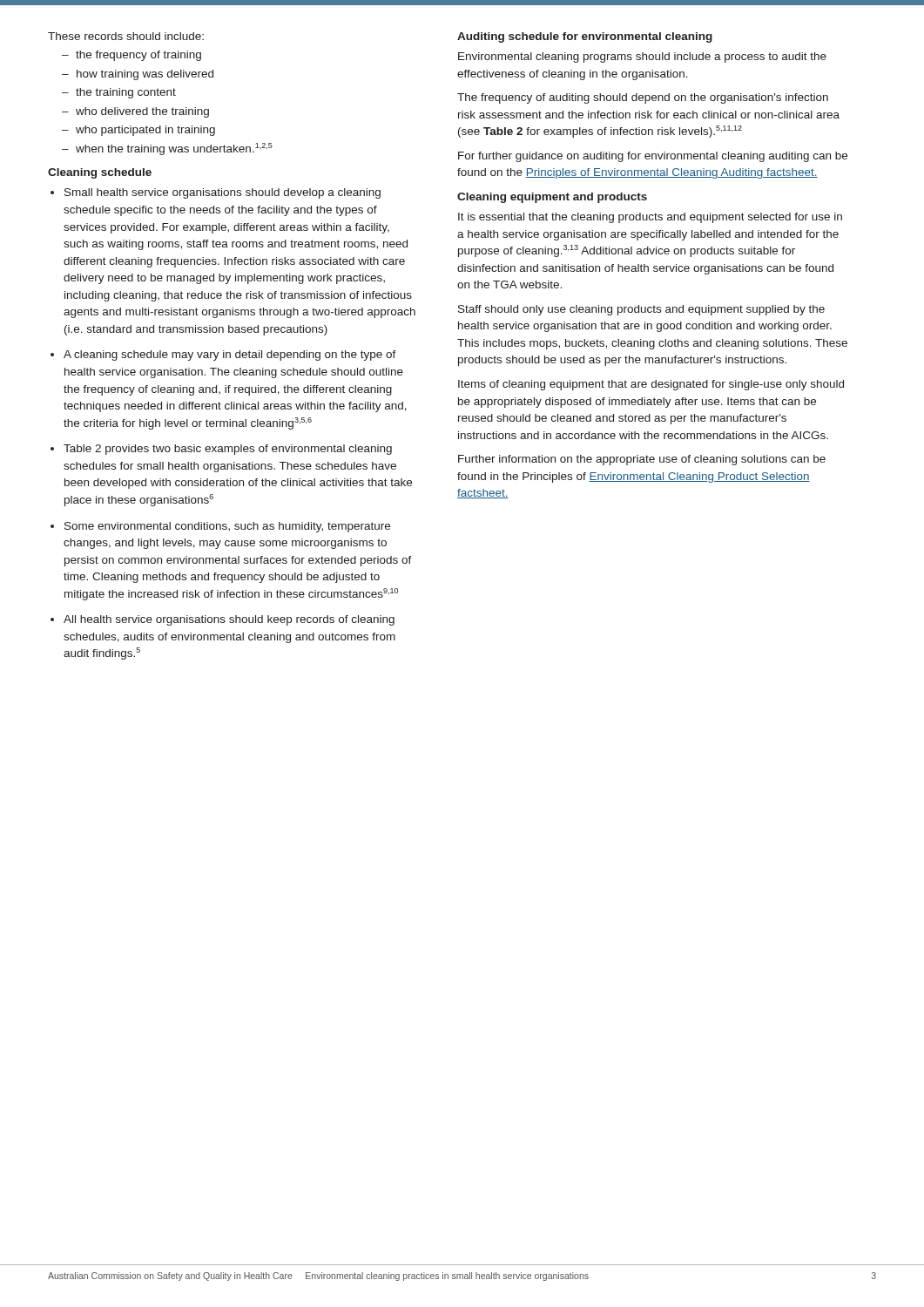
Task: Point to the text starting "Some environmental conditions, such as"
Action: pos(237,560)
